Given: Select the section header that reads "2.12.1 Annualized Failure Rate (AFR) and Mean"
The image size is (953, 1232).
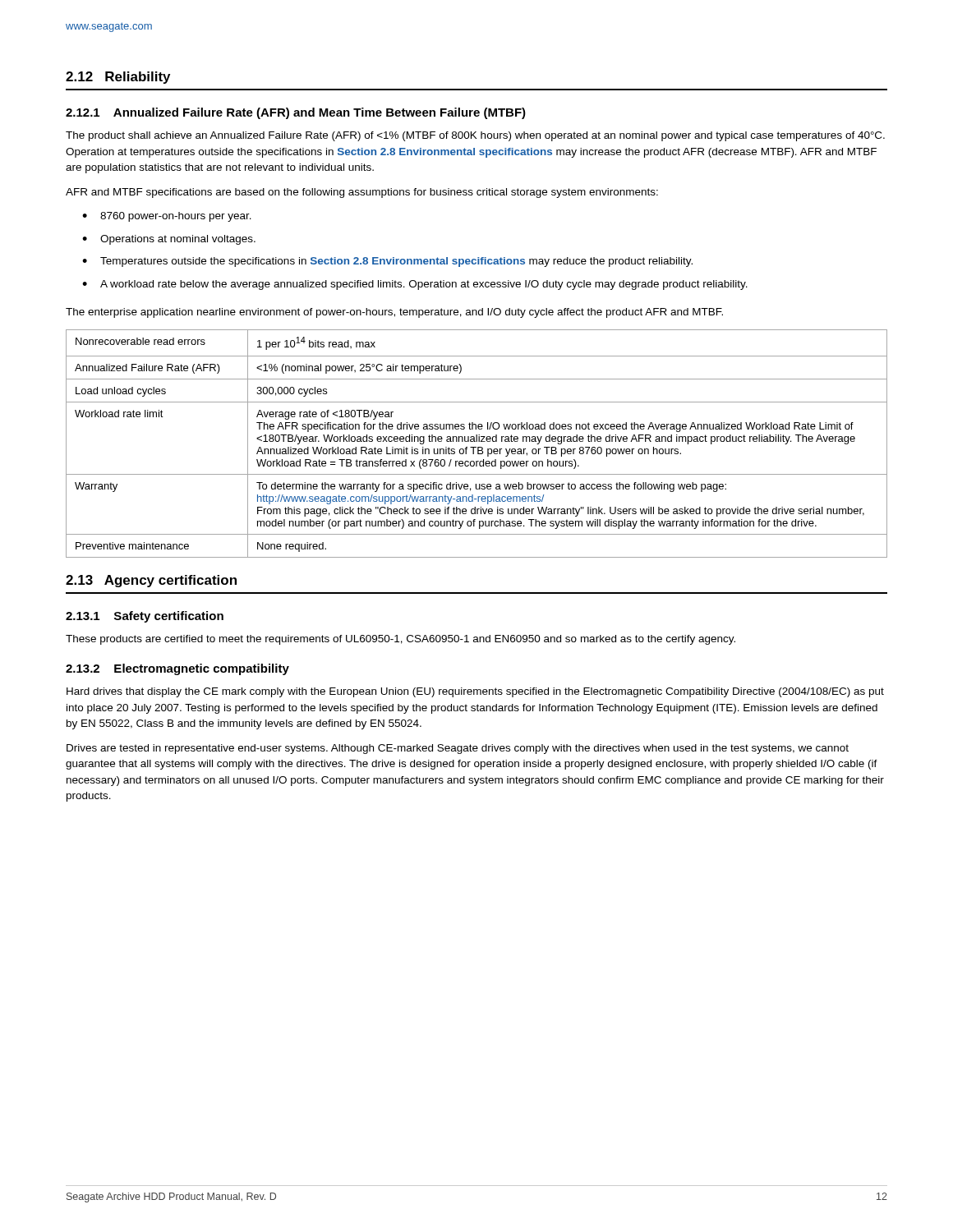Looking at the screenshot, I should click(296, 112).
